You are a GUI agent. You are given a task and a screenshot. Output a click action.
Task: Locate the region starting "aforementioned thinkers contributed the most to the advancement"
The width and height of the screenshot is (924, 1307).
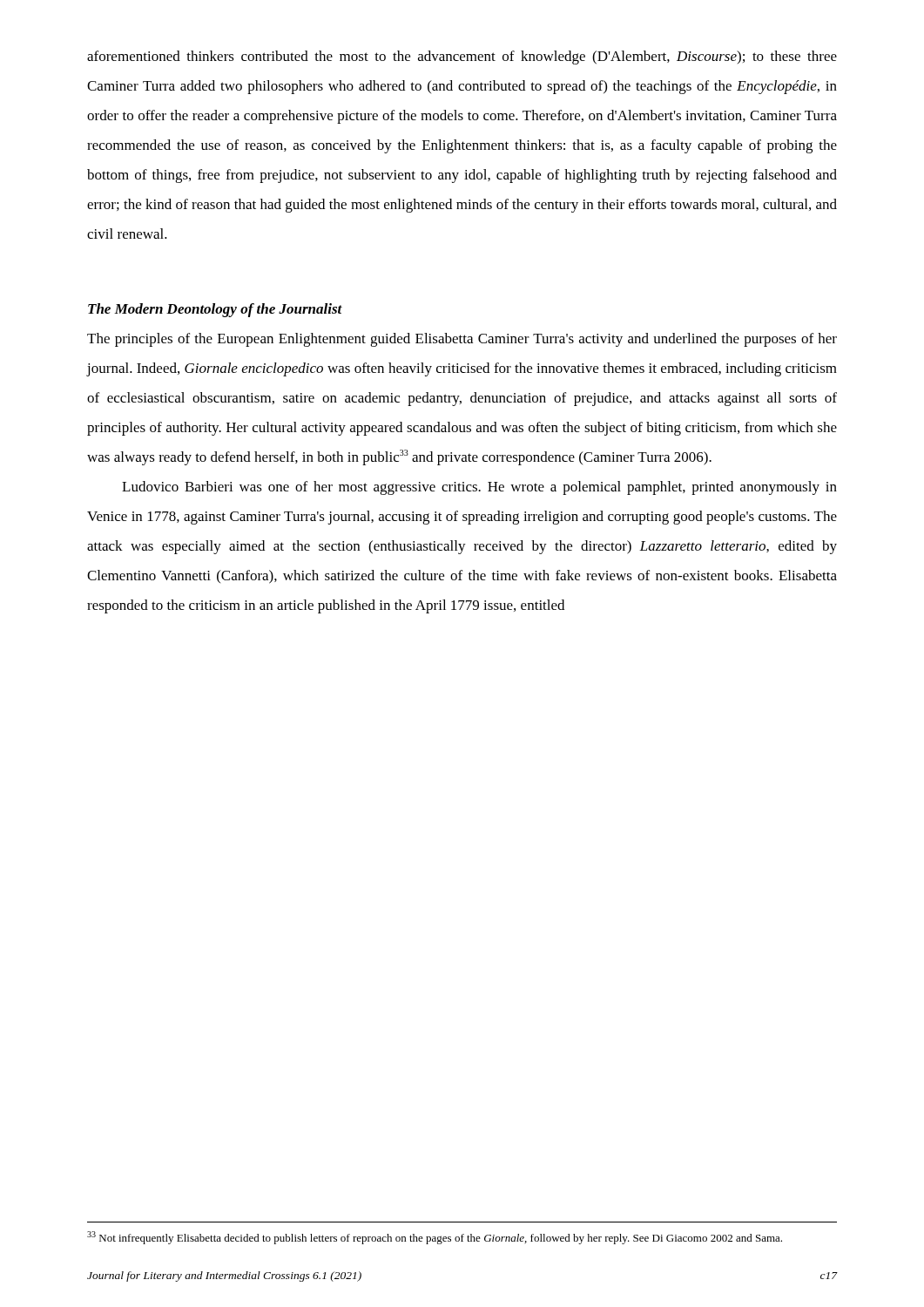pos(462,145)
